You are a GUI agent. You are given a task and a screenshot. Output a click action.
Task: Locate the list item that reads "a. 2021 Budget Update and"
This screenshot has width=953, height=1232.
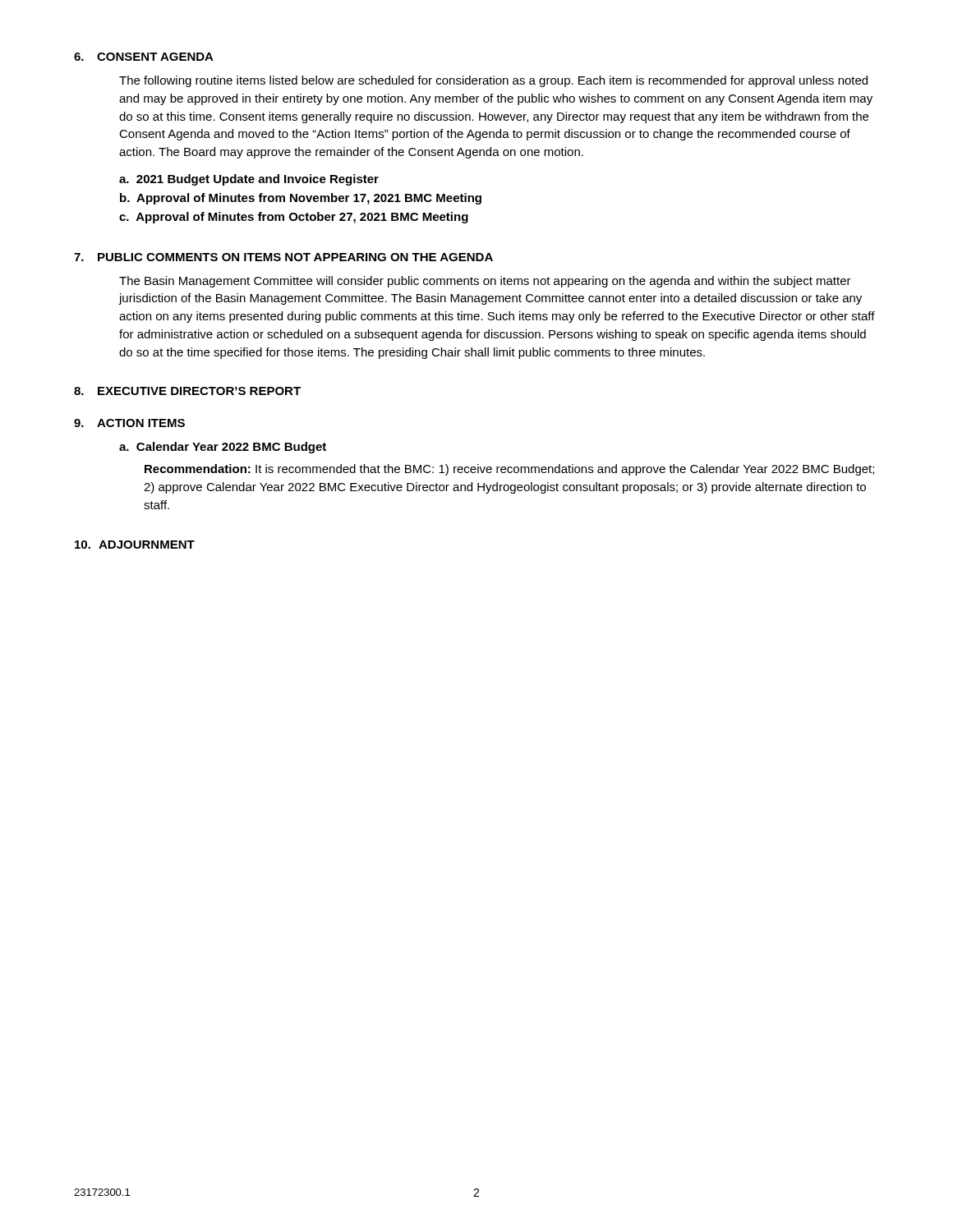249,178
